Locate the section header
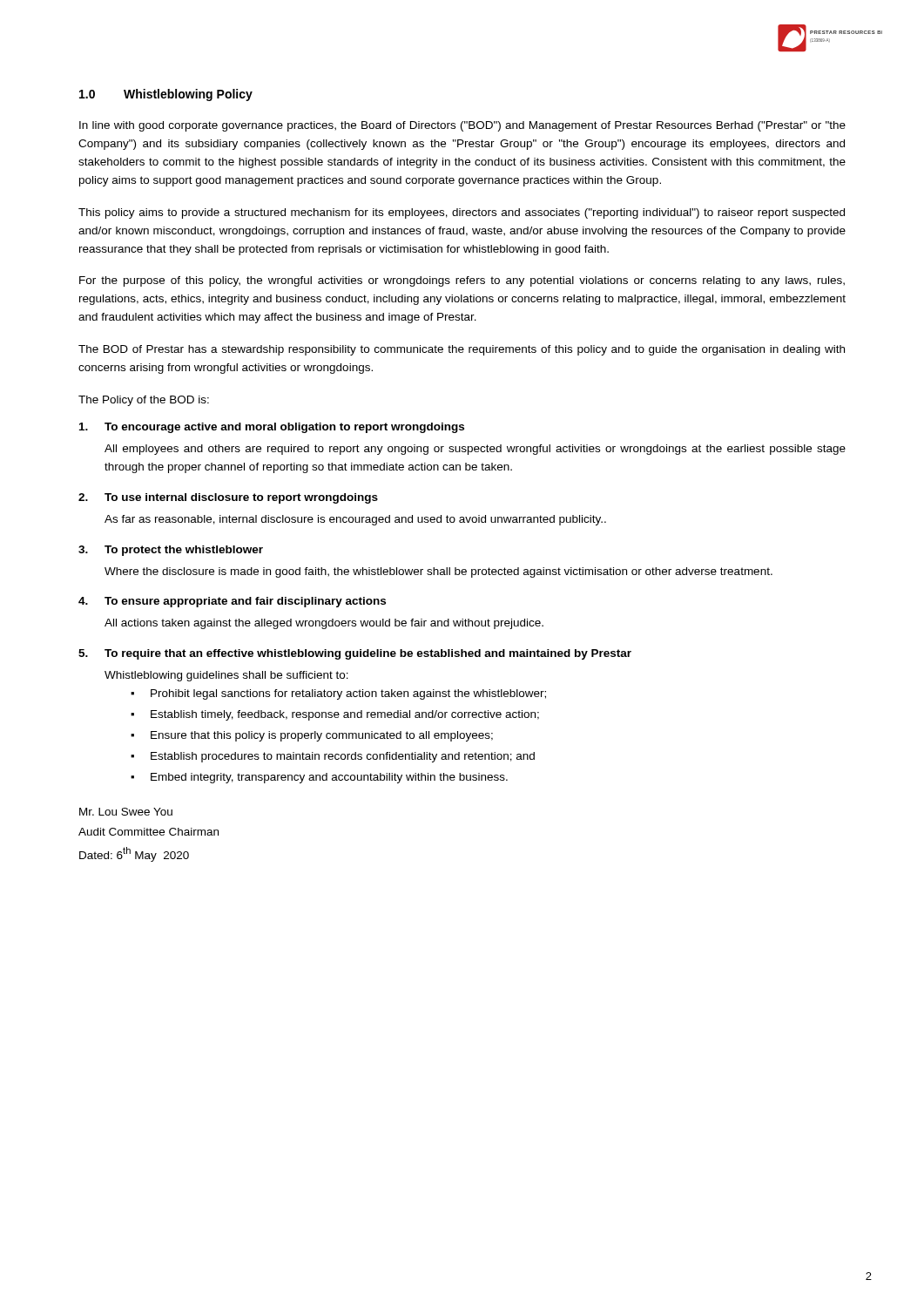Screen dimensions: 1307x924 [165, 94]
